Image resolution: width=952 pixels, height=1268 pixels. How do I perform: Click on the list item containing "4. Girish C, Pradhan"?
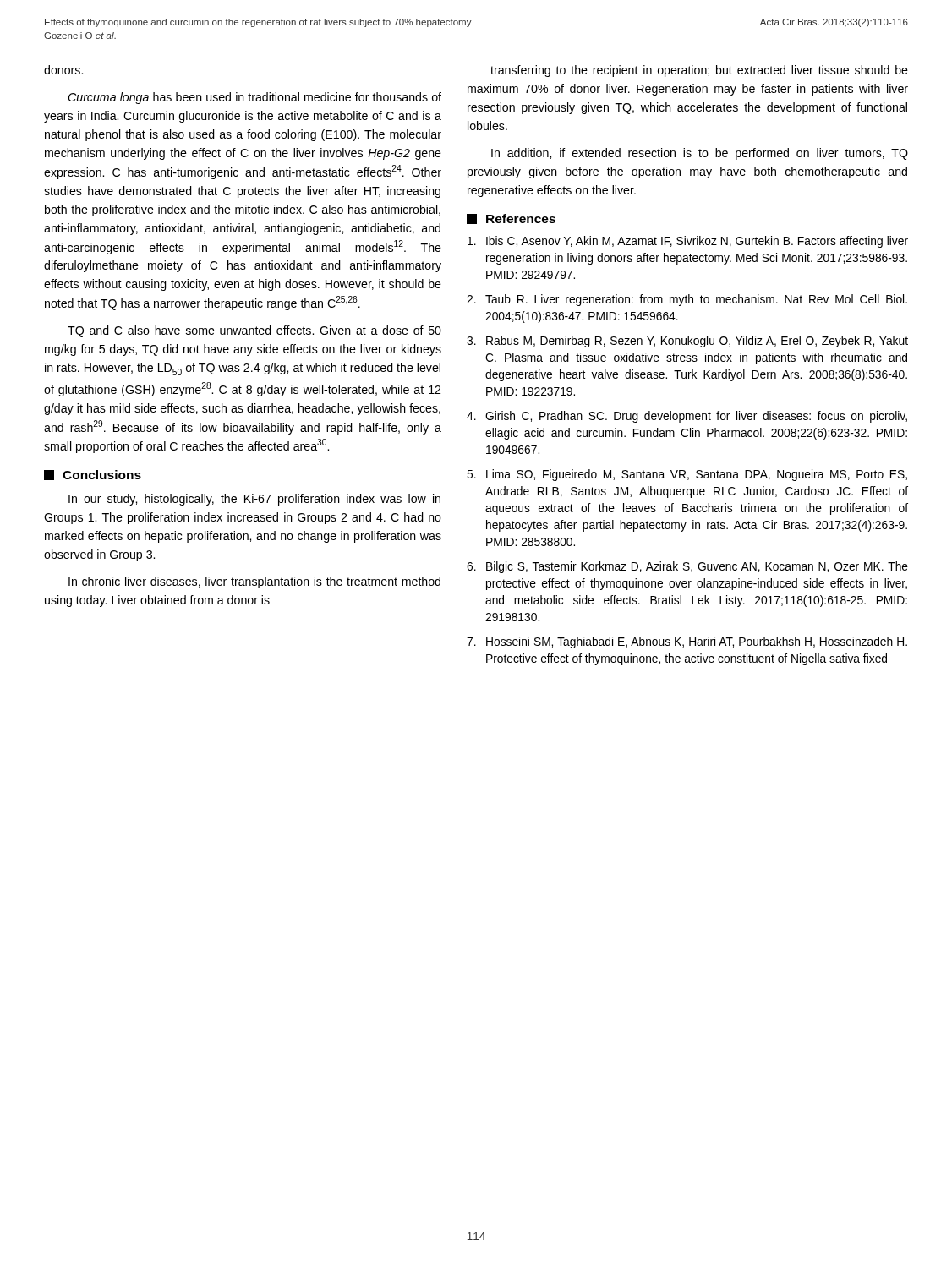coord(687,434)
